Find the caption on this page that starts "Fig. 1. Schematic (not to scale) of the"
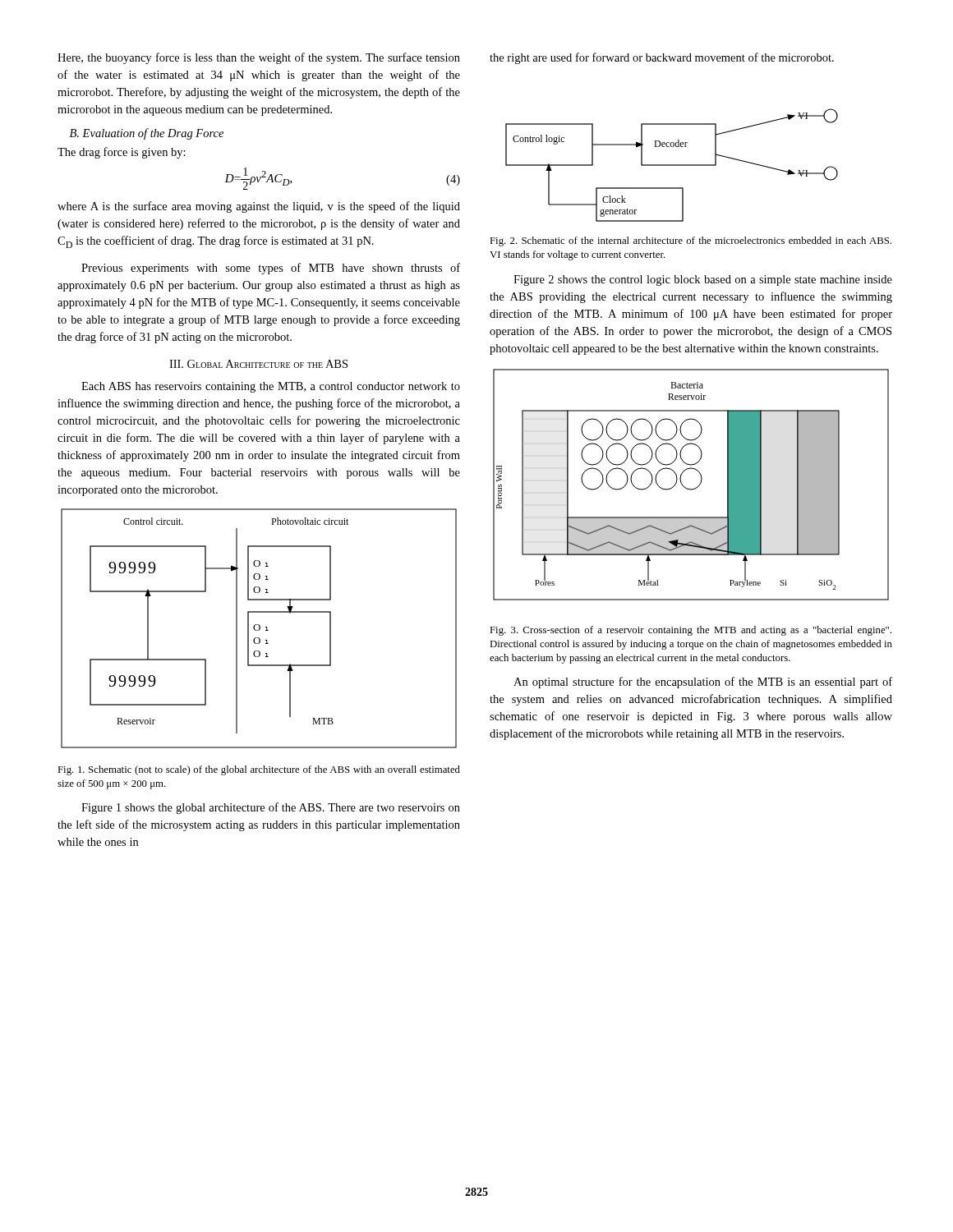The image size is (953, 1232). [259, 776]
